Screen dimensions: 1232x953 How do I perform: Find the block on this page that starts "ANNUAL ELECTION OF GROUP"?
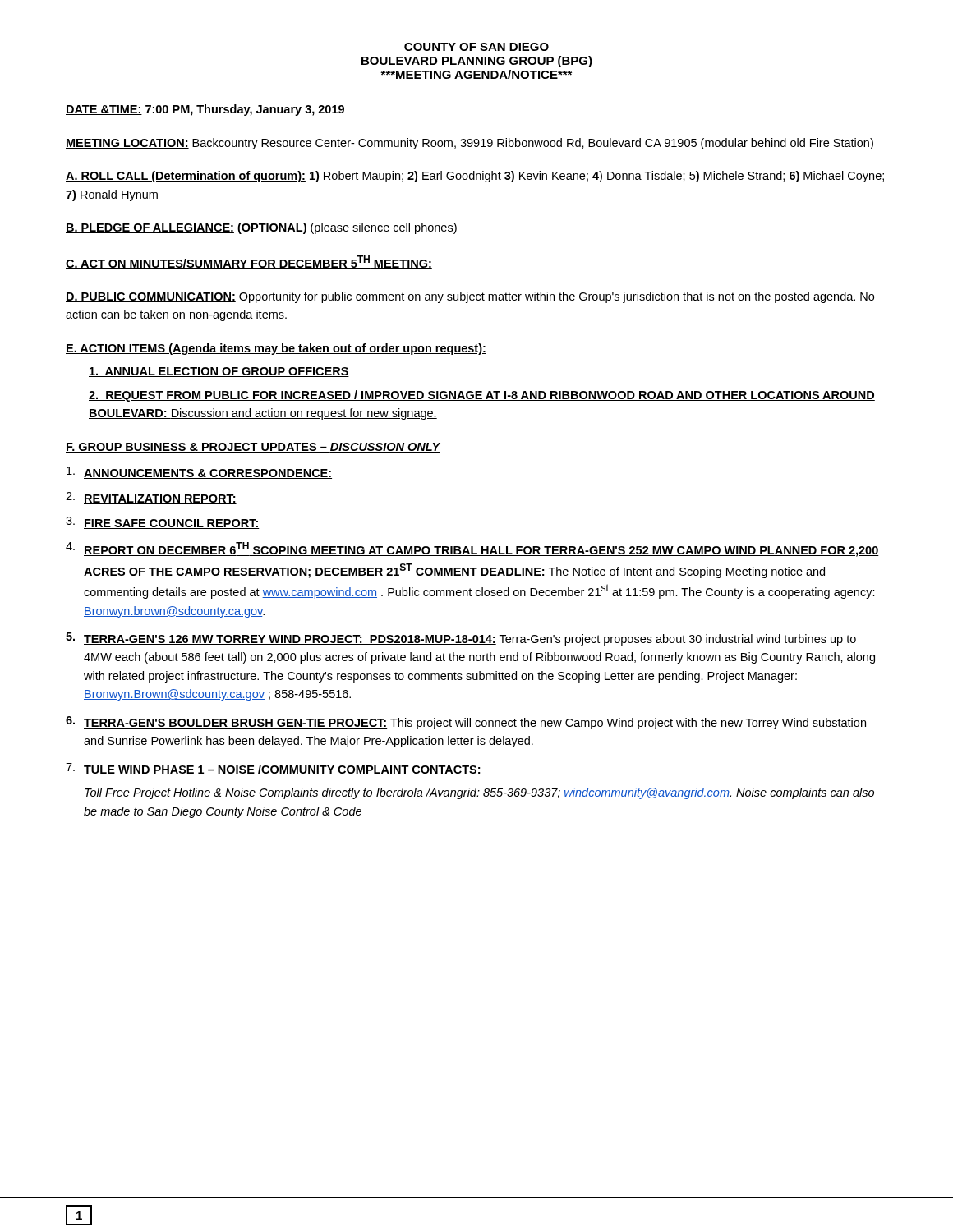pyautogui.click(x=219, y=372)
